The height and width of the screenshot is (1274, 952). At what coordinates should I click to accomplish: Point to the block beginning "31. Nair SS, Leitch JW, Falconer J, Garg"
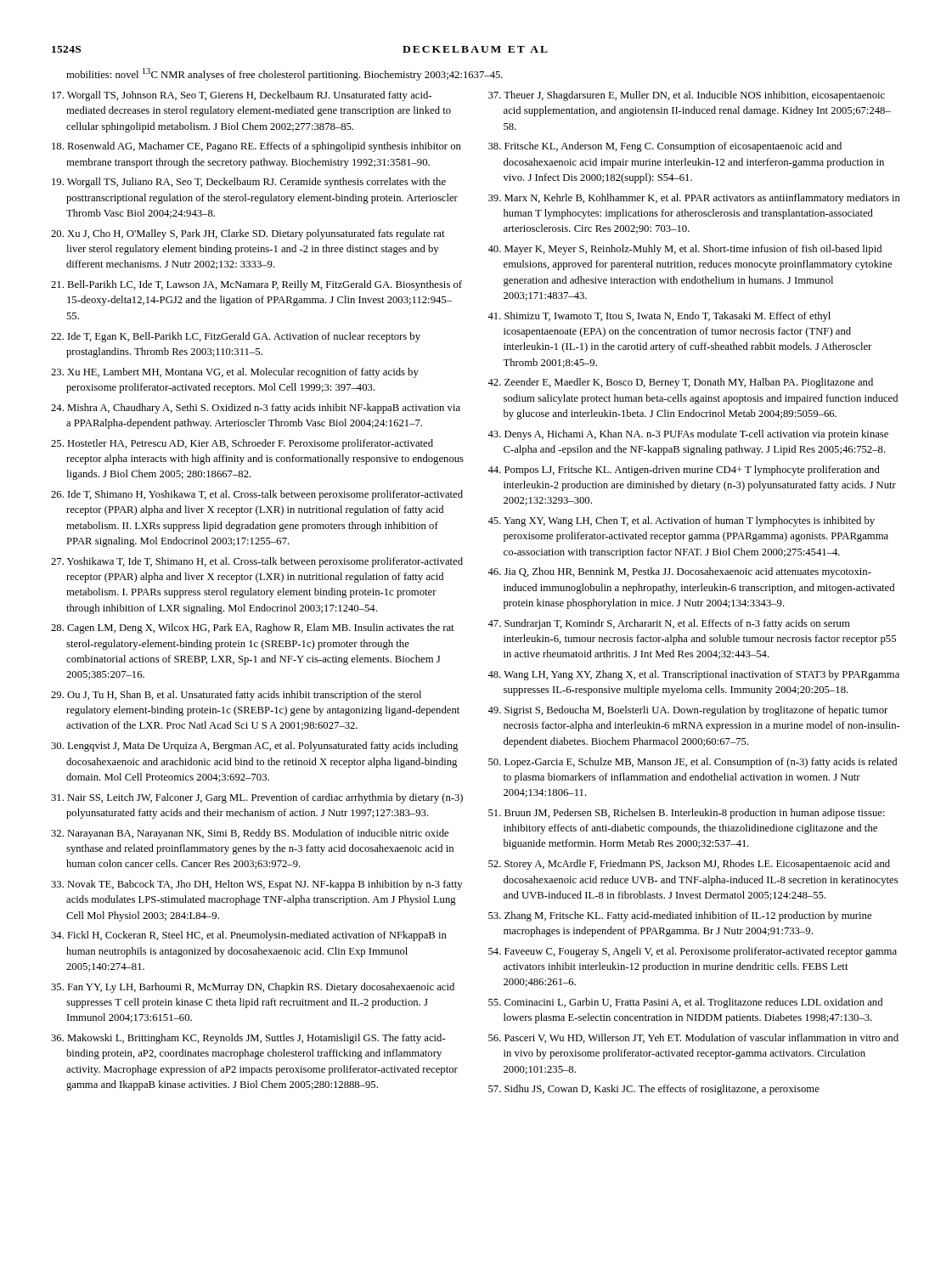(x=257, y=805)
